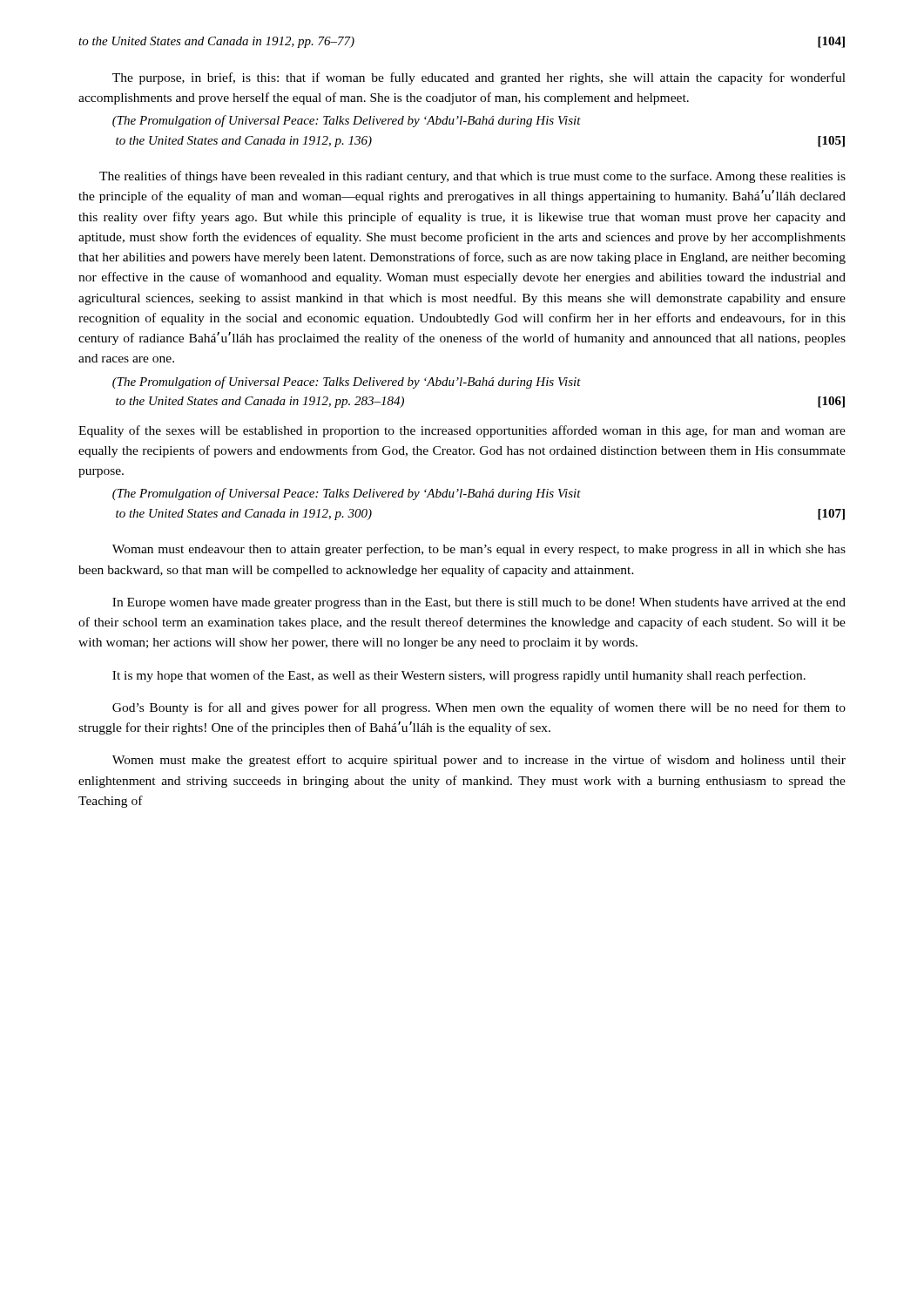Where is the passage that starts "The purpose, in brief,"?

(462, 87)
